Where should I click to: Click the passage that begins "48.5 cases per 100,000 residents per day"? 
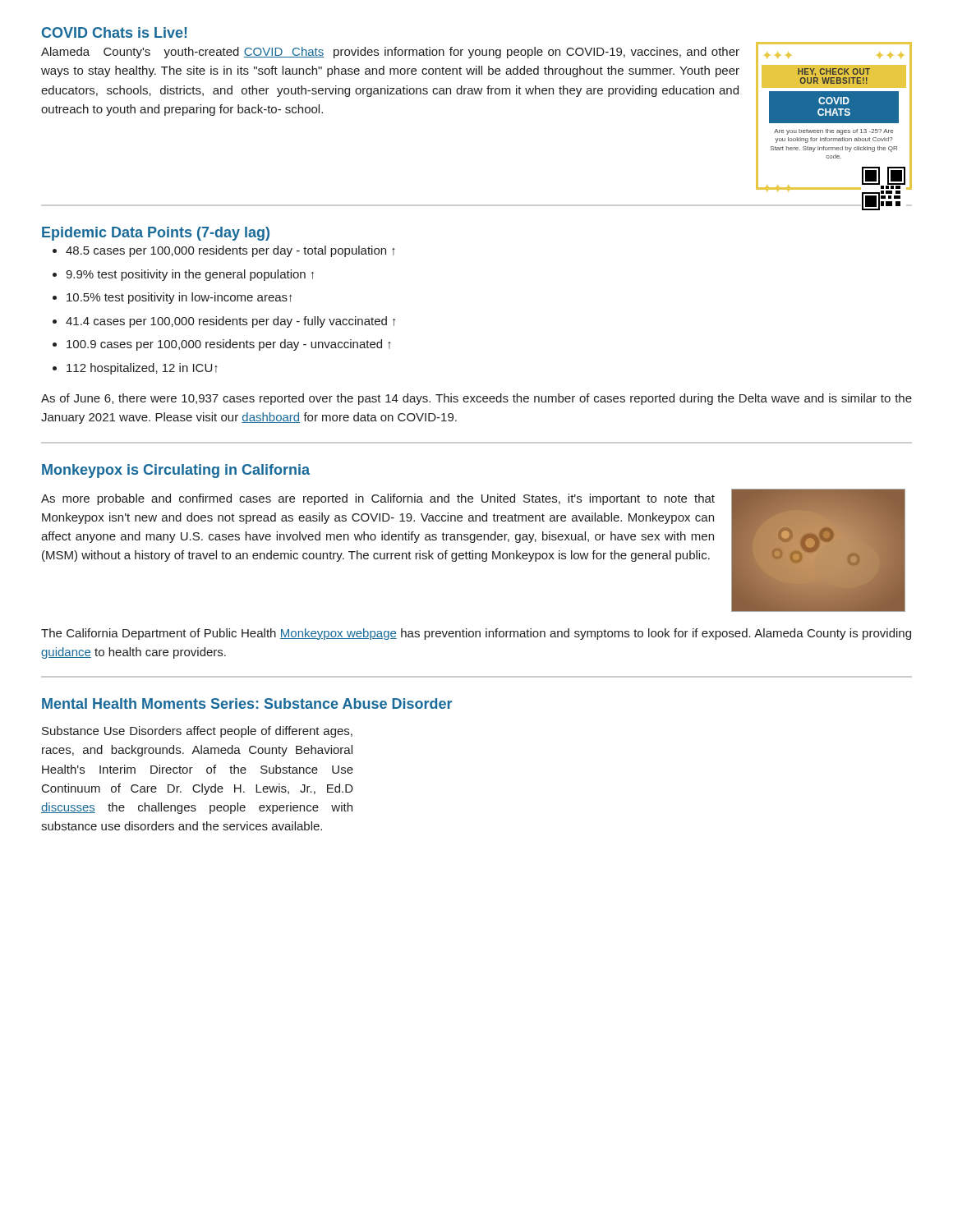point(231,250)
